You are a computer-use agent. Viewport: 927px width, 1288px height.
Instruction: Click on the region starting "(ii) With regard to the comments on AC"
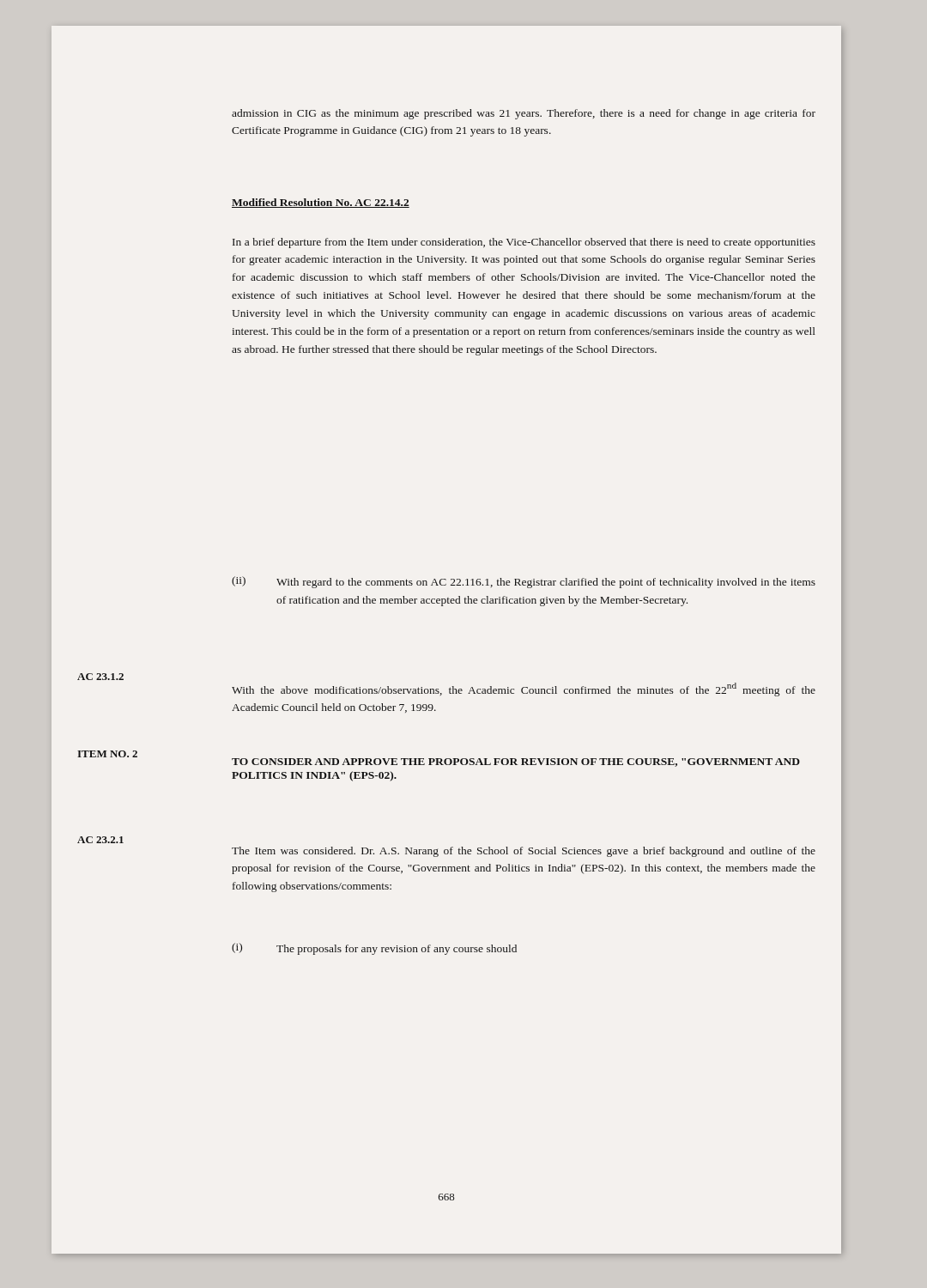tap(524, 592)
